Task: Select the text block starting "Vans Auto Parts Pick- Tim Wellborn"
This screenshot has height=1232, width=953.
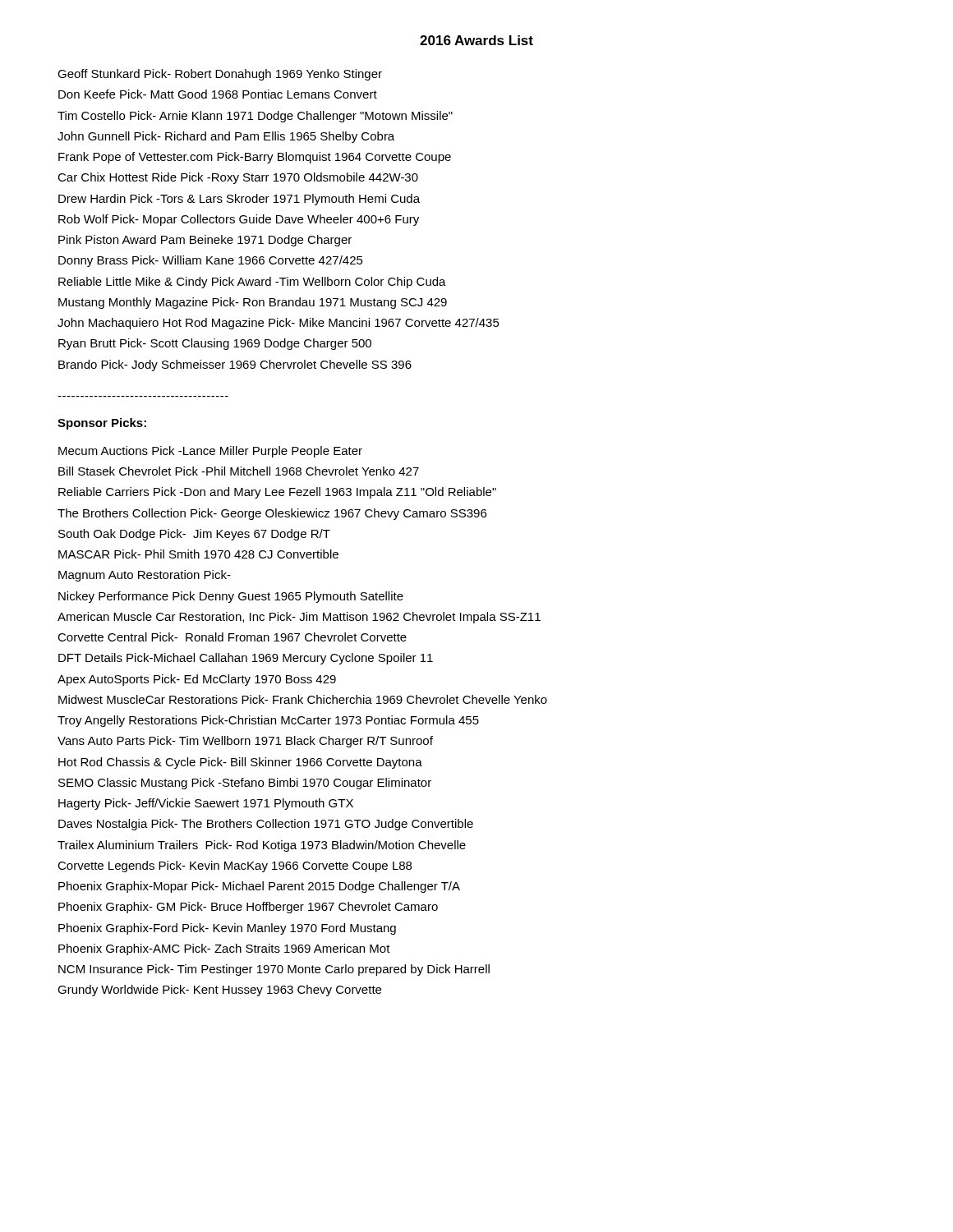Action: coord(245,742)
